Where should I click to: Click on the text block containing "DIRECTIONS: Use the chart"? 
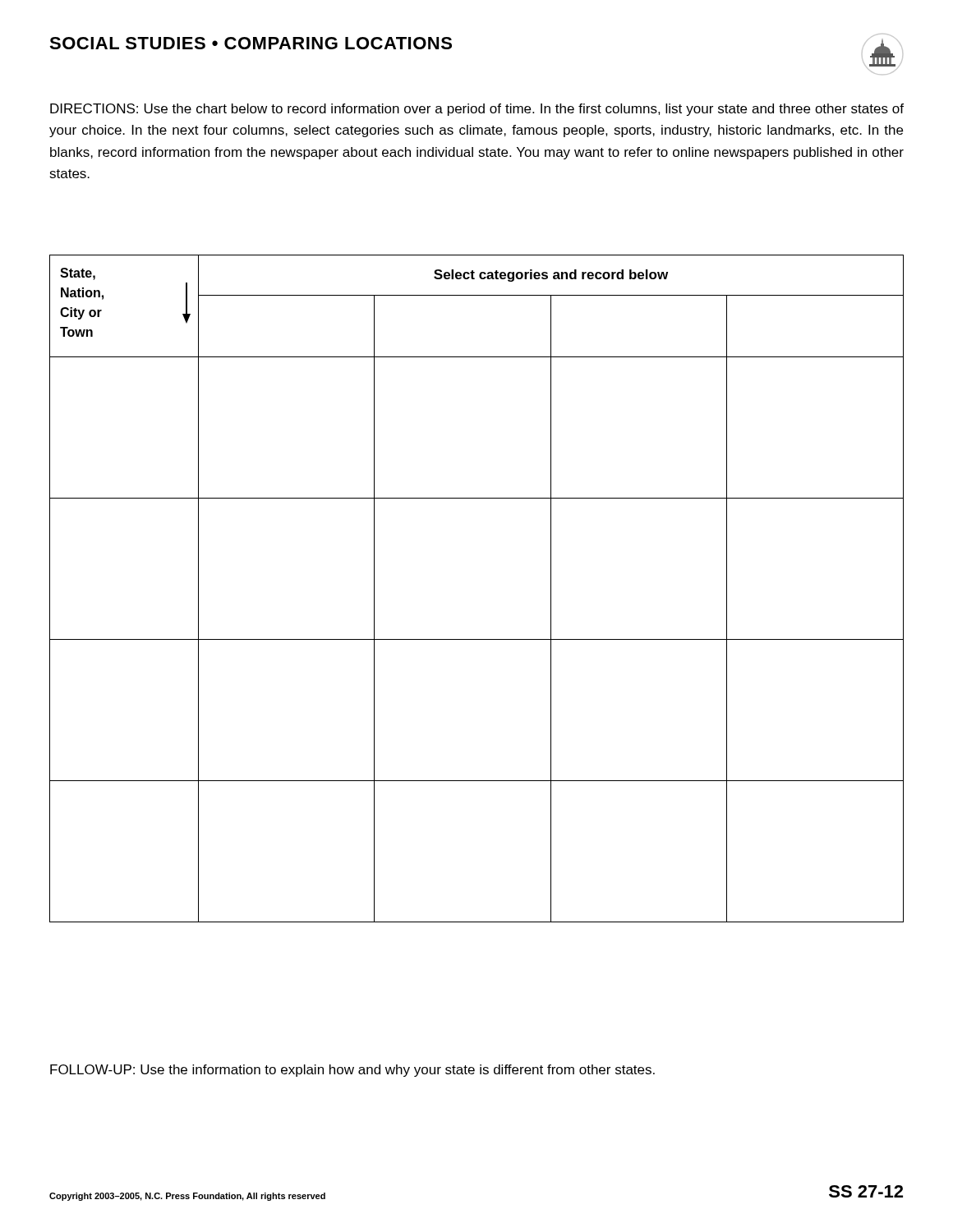coord(476,141)
